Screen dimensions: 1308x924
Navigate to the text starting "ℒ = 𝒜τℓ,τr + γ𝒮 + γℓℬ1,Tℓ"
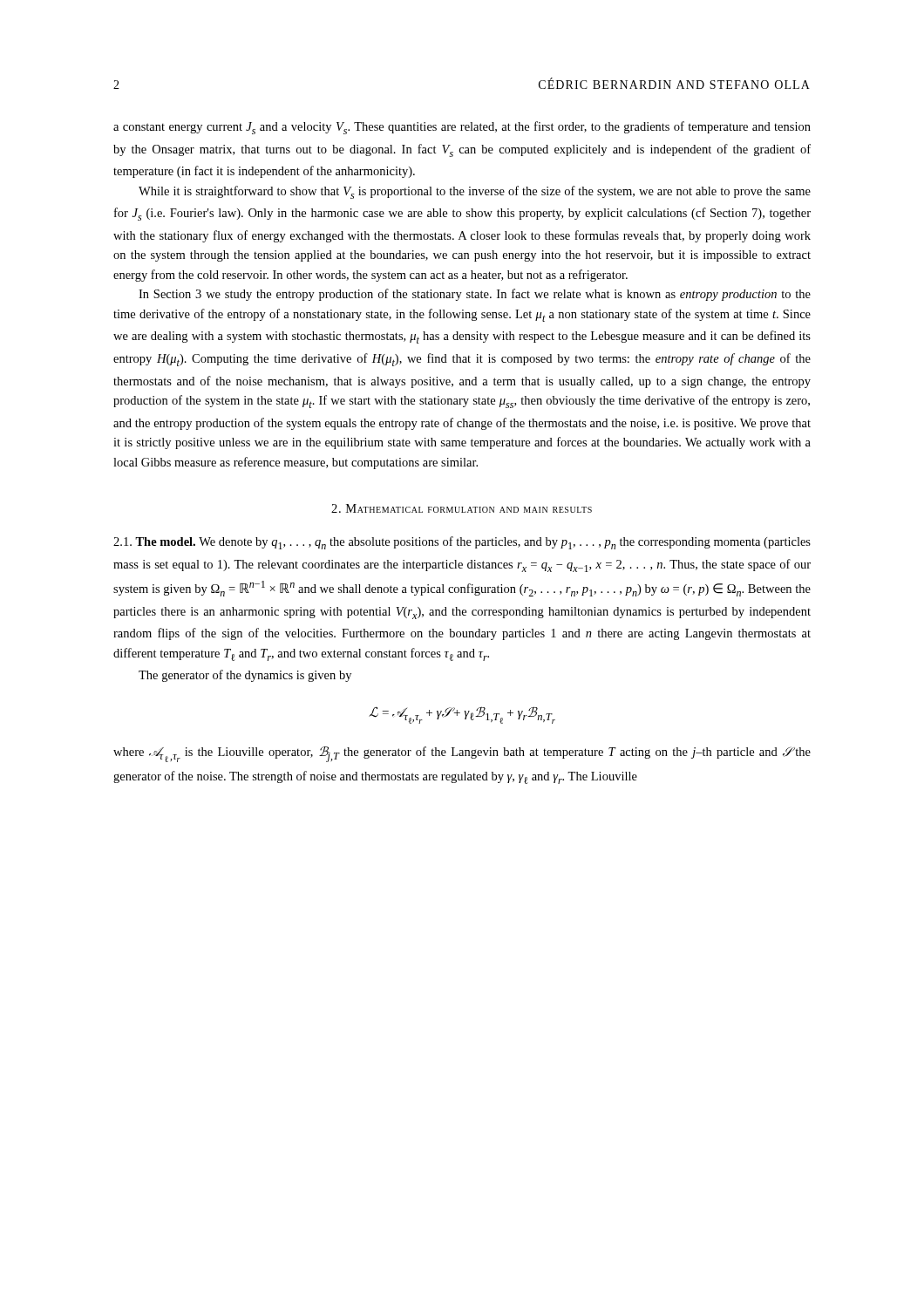click(x=462, y=715)
